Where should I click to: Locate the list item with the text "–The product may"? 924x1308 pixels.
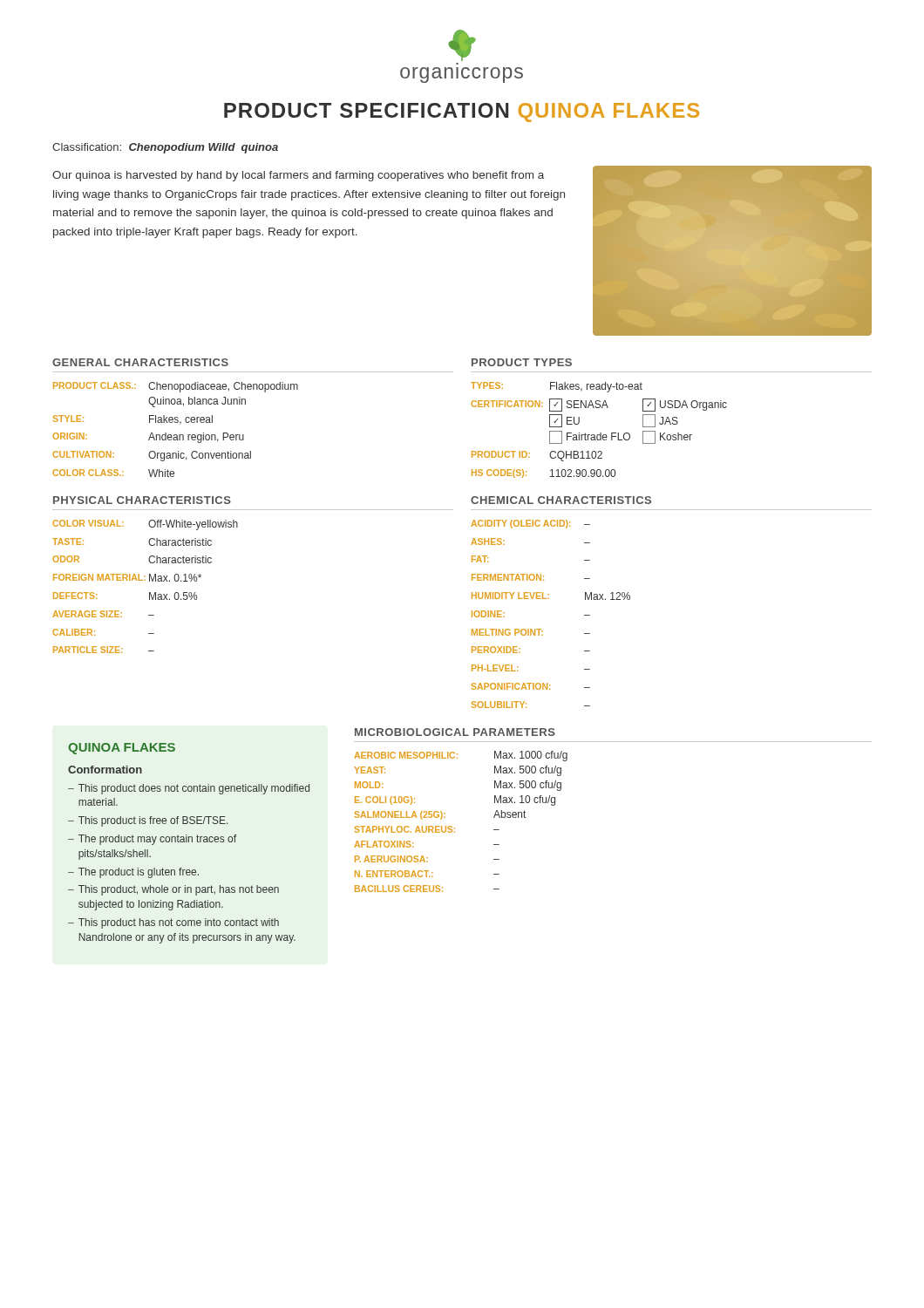pos(190,847)
